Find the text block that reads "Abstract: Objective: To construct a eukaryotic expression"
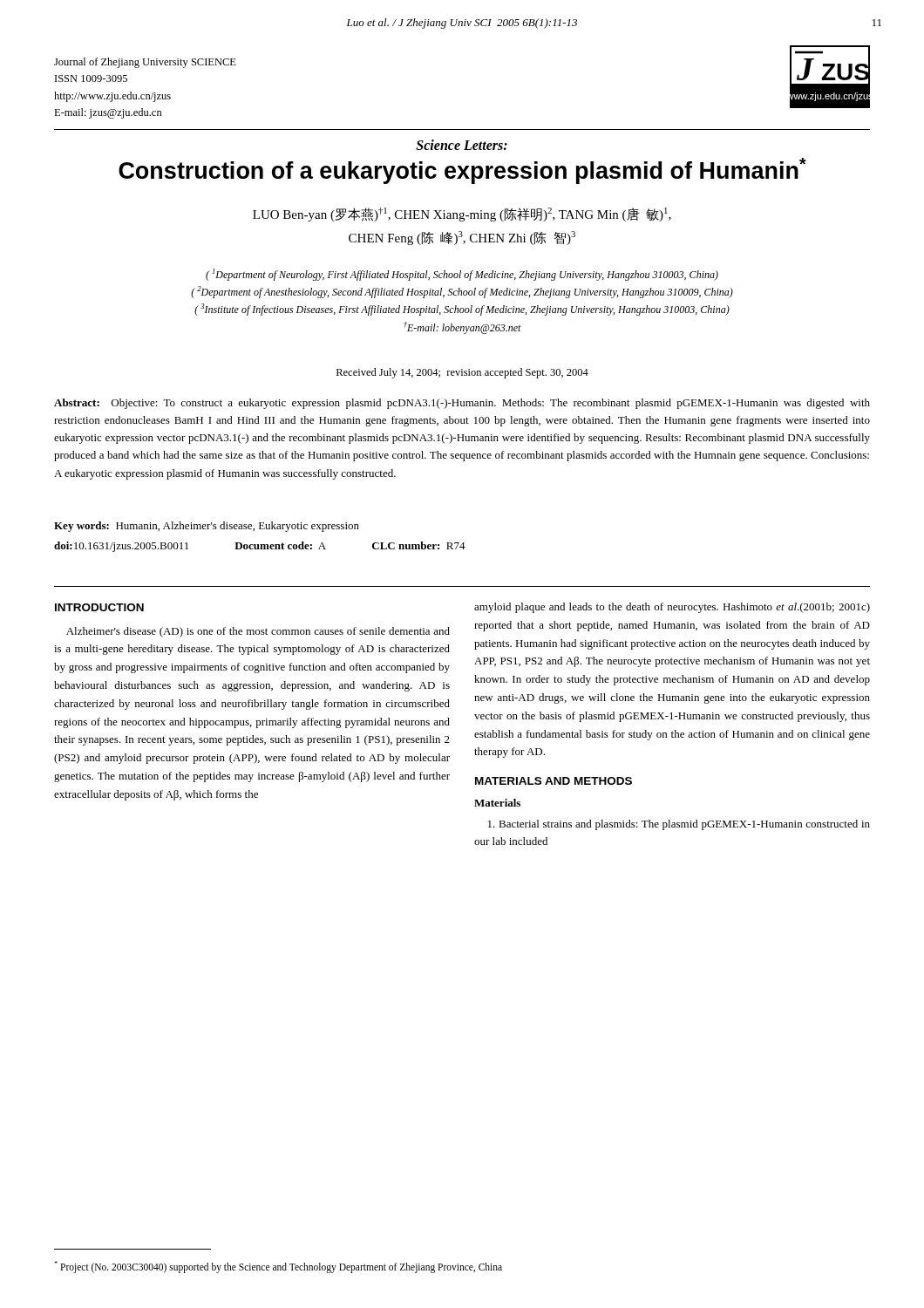This screenshot has height=1308, width=924. 462,438
